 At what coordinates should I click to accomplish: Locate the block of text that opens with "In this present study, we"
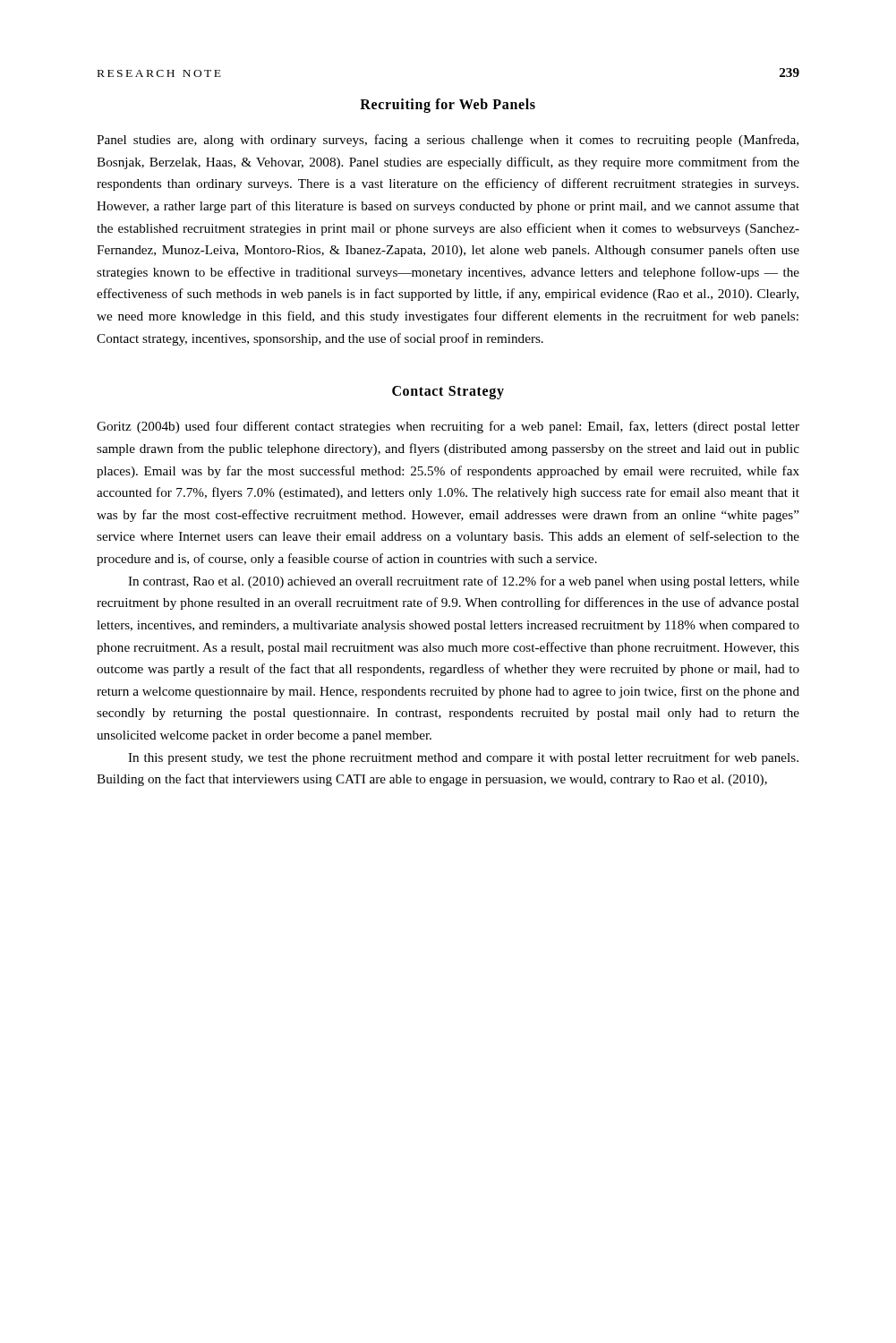(448, 768)
